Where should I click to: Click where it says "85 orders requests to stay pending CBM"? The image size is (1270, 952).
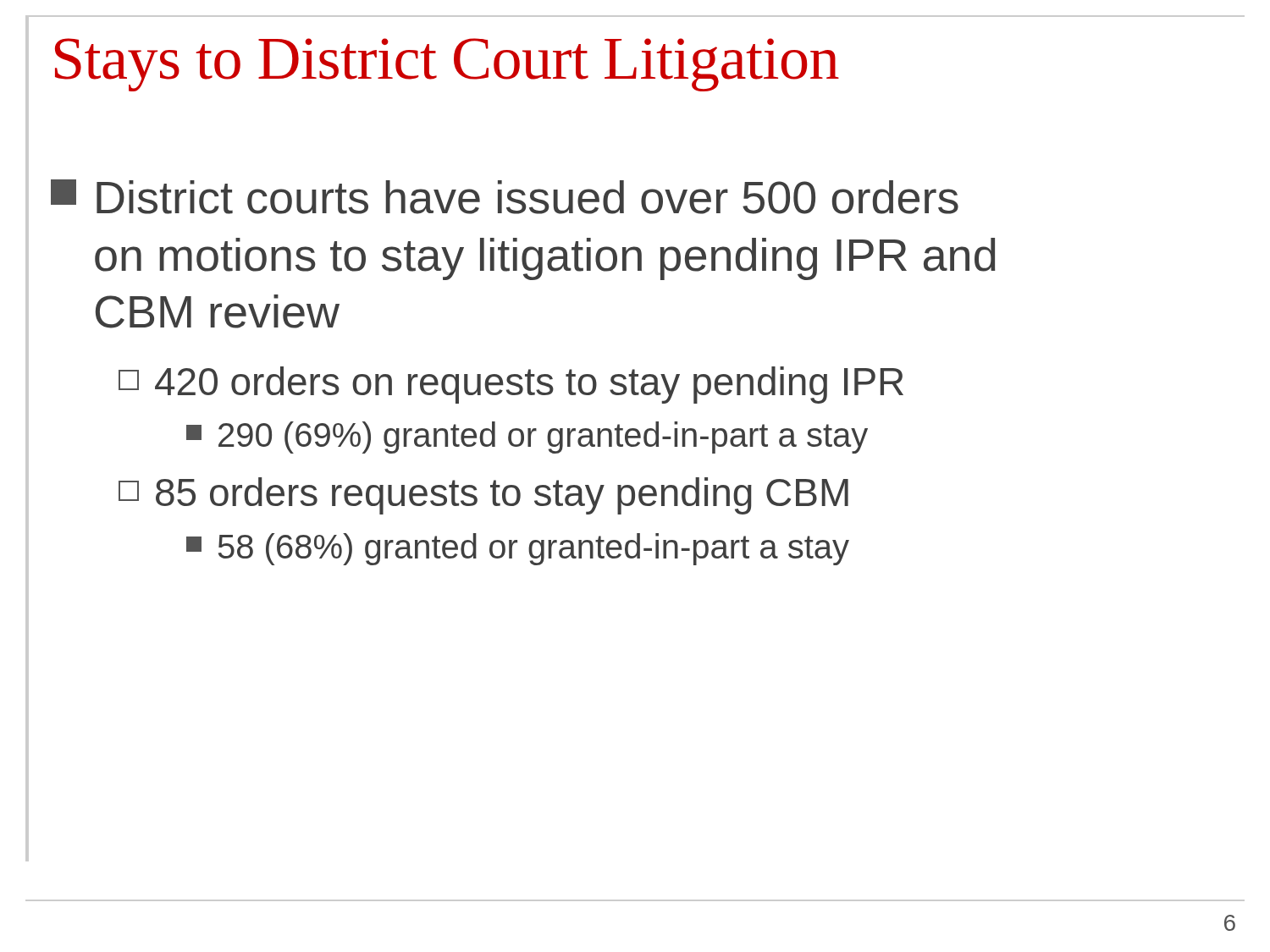click(485, 493)
